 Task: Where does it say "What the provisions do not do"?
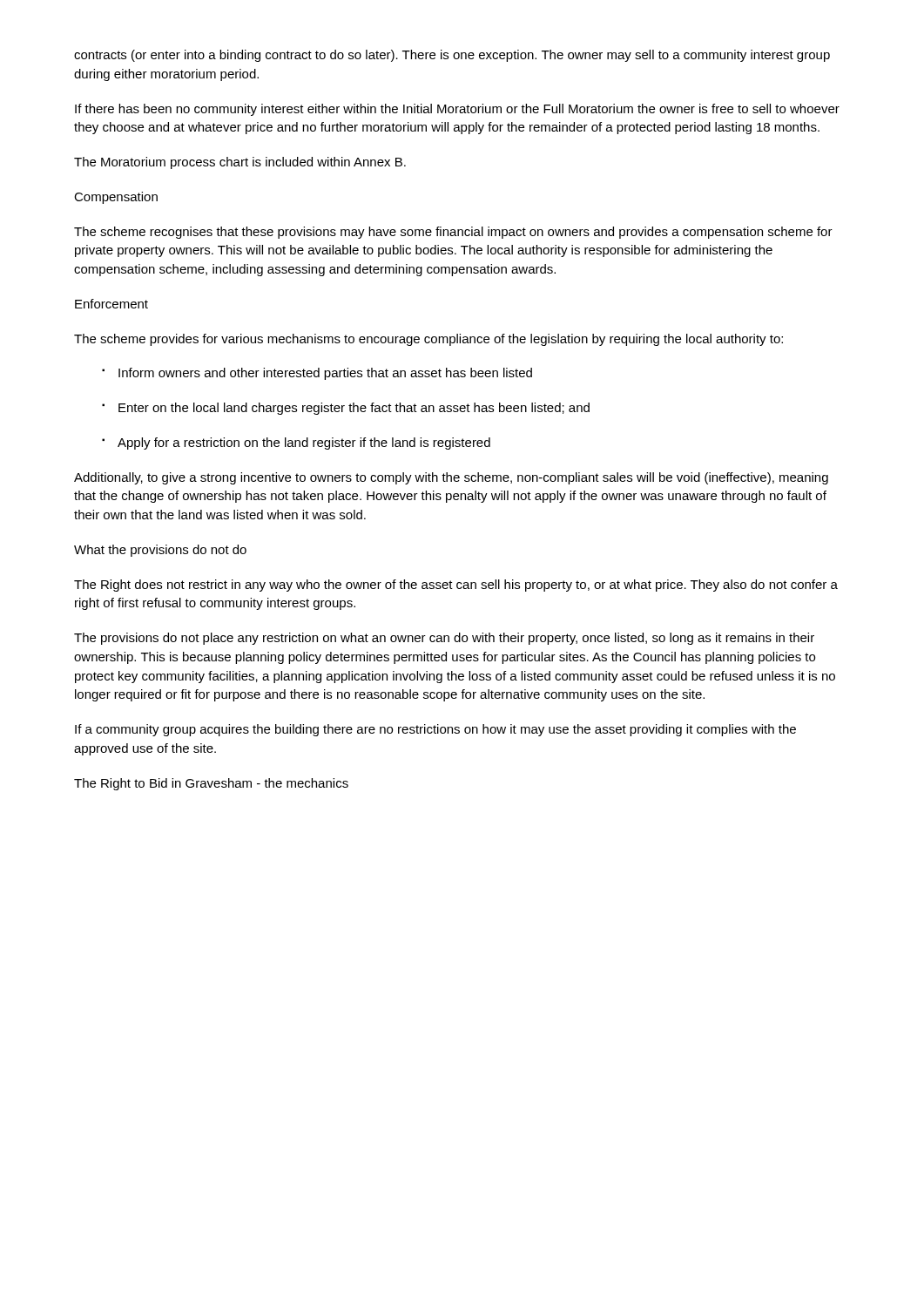(x=160, y=551)
